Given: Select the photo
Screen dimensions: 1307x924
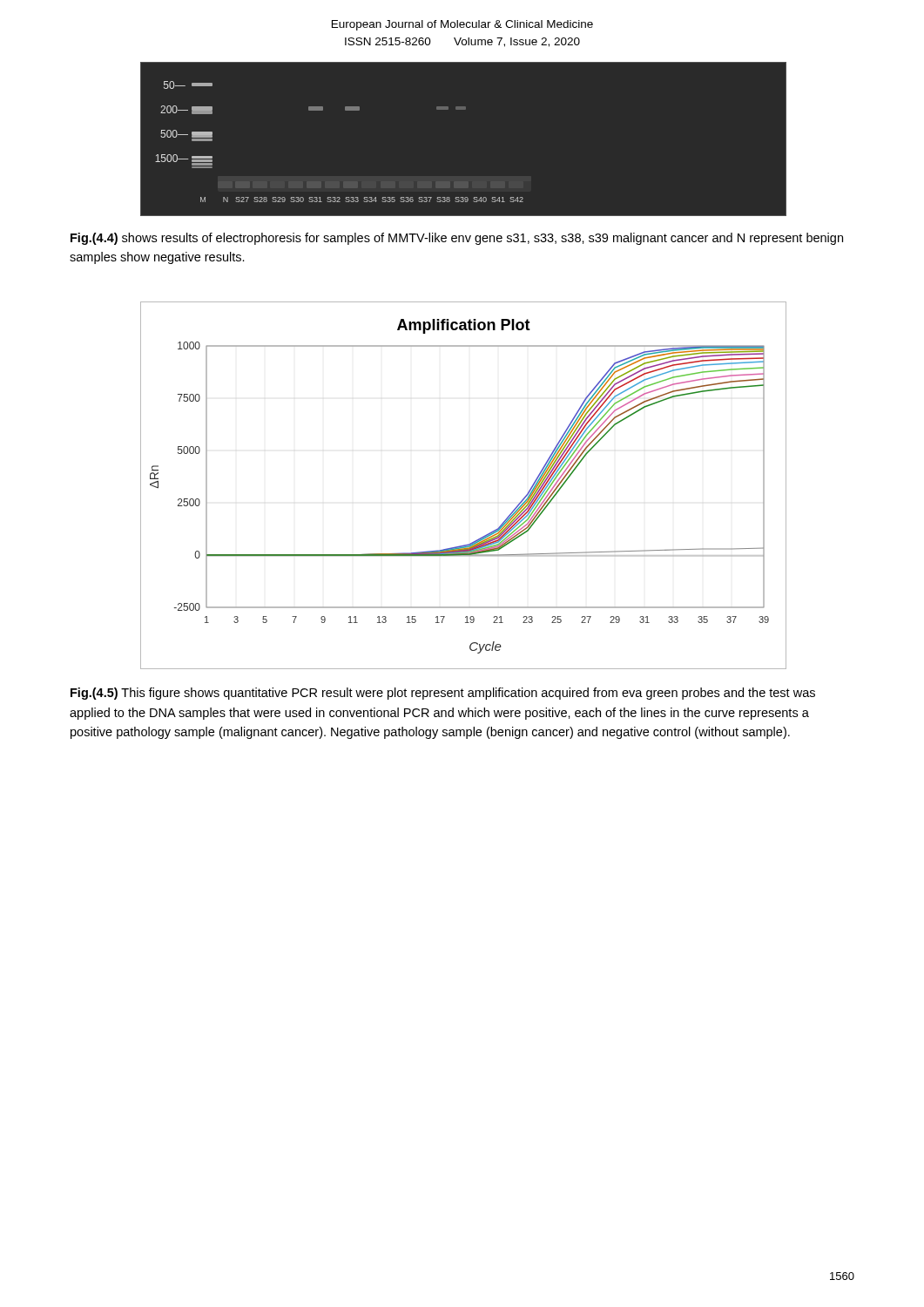Looking at the screenshot, I should coord(462,139).
